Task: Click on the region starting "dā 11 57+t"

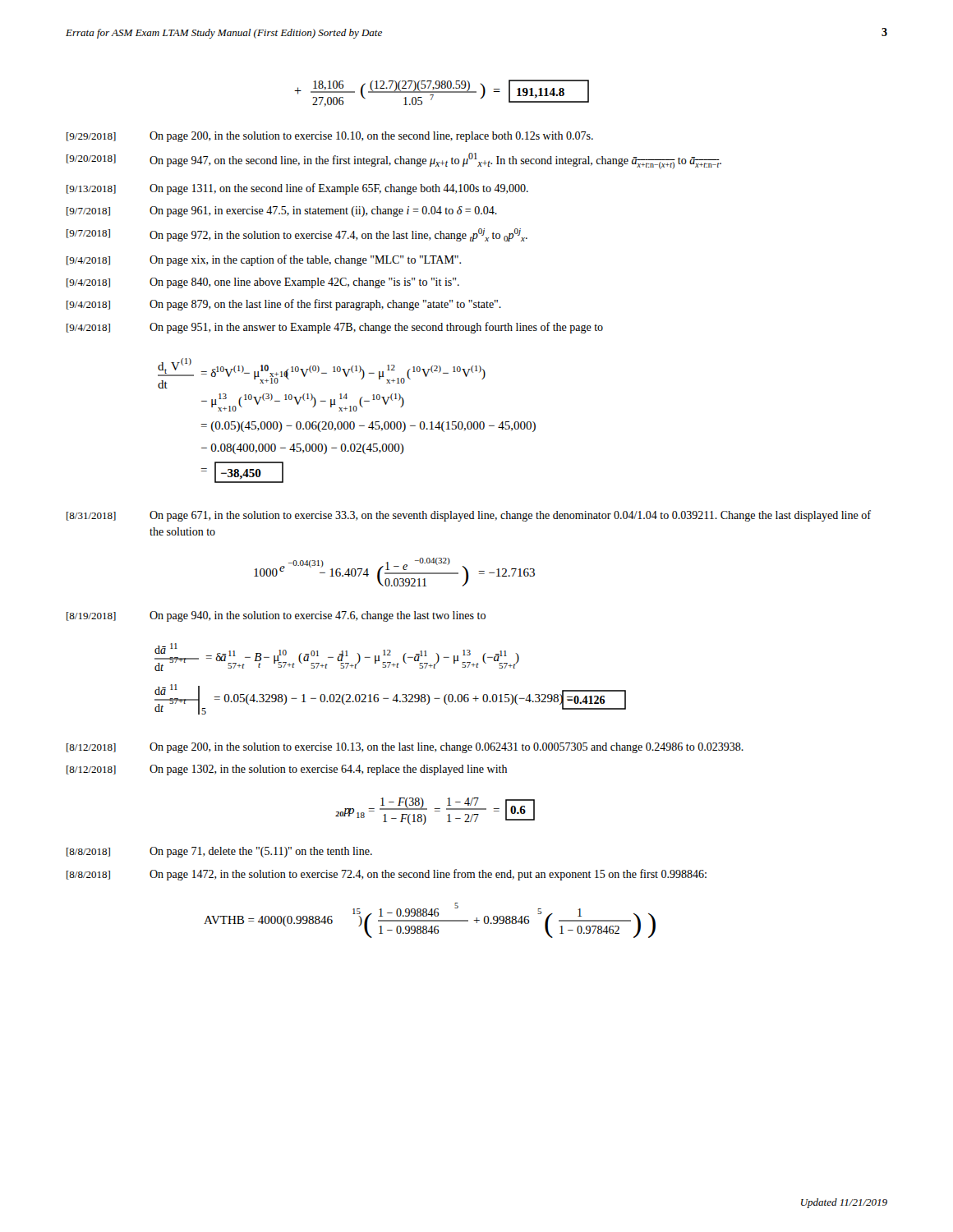Action: (x=427, y=677)
